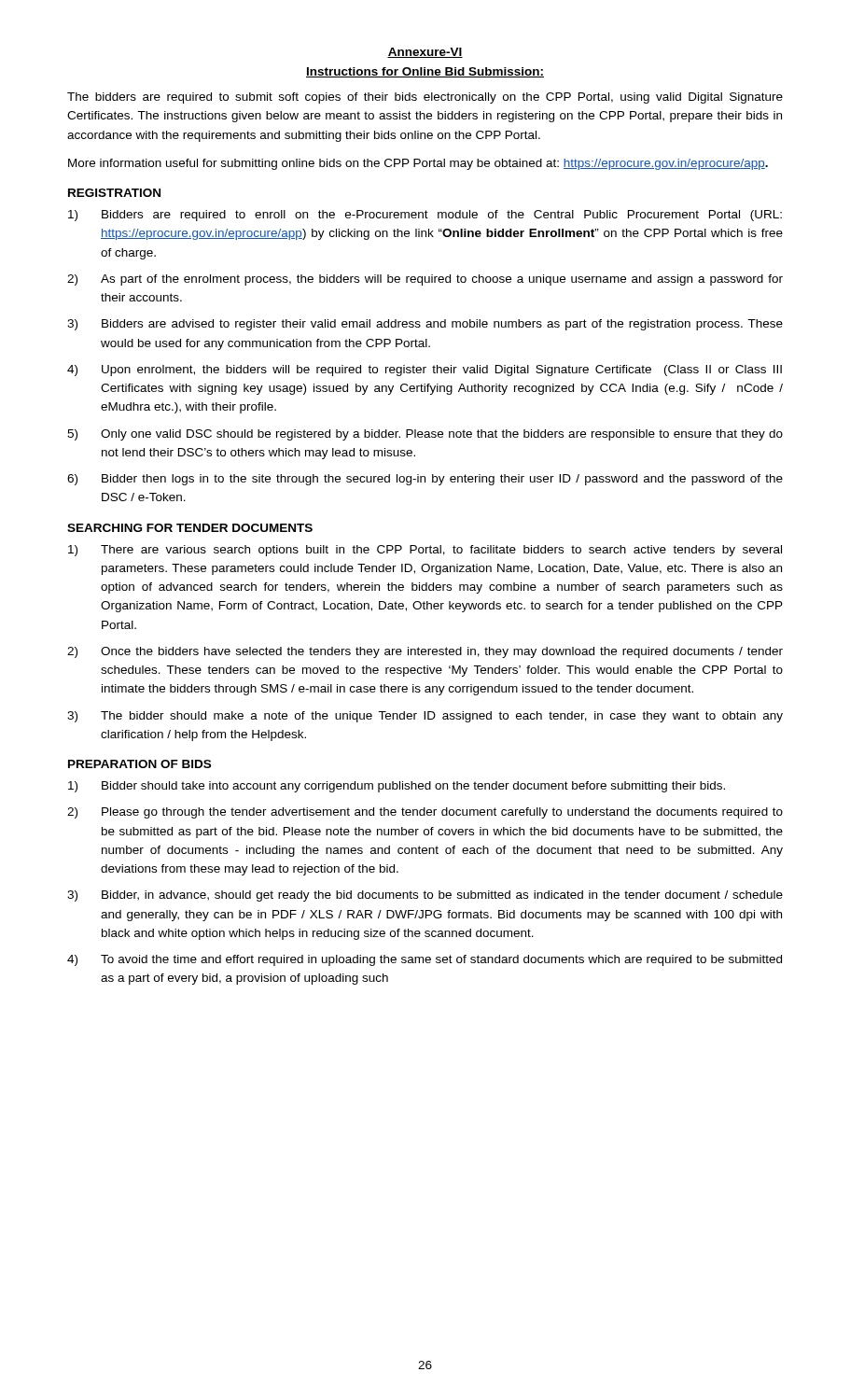The image size is (850, 1400).
Task: Find the region starting "The bidders are required to"
Action: (425, 116)
